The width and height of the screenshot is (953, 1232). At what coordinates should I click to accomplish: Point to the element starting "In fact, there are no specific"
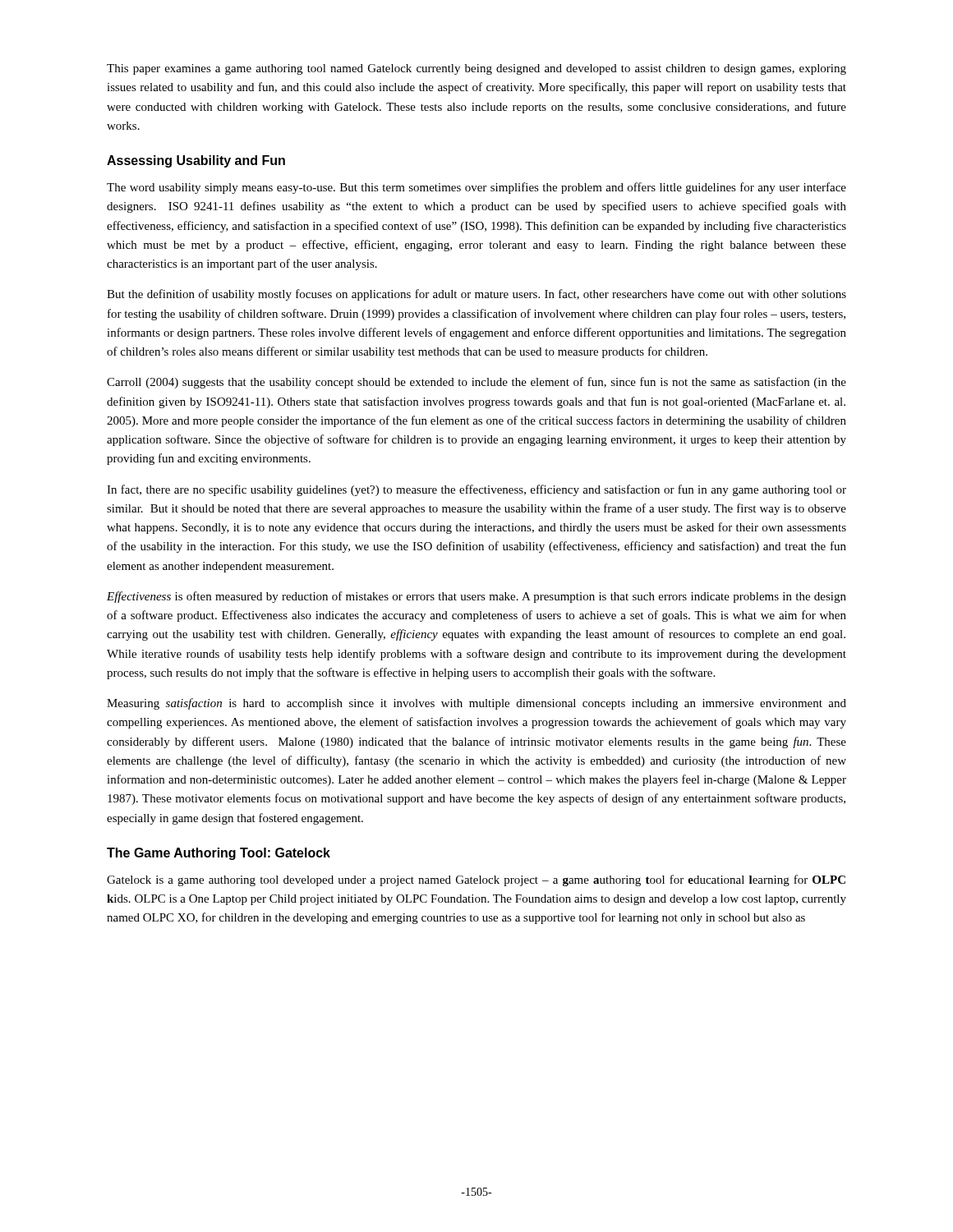tap(476, 527)
